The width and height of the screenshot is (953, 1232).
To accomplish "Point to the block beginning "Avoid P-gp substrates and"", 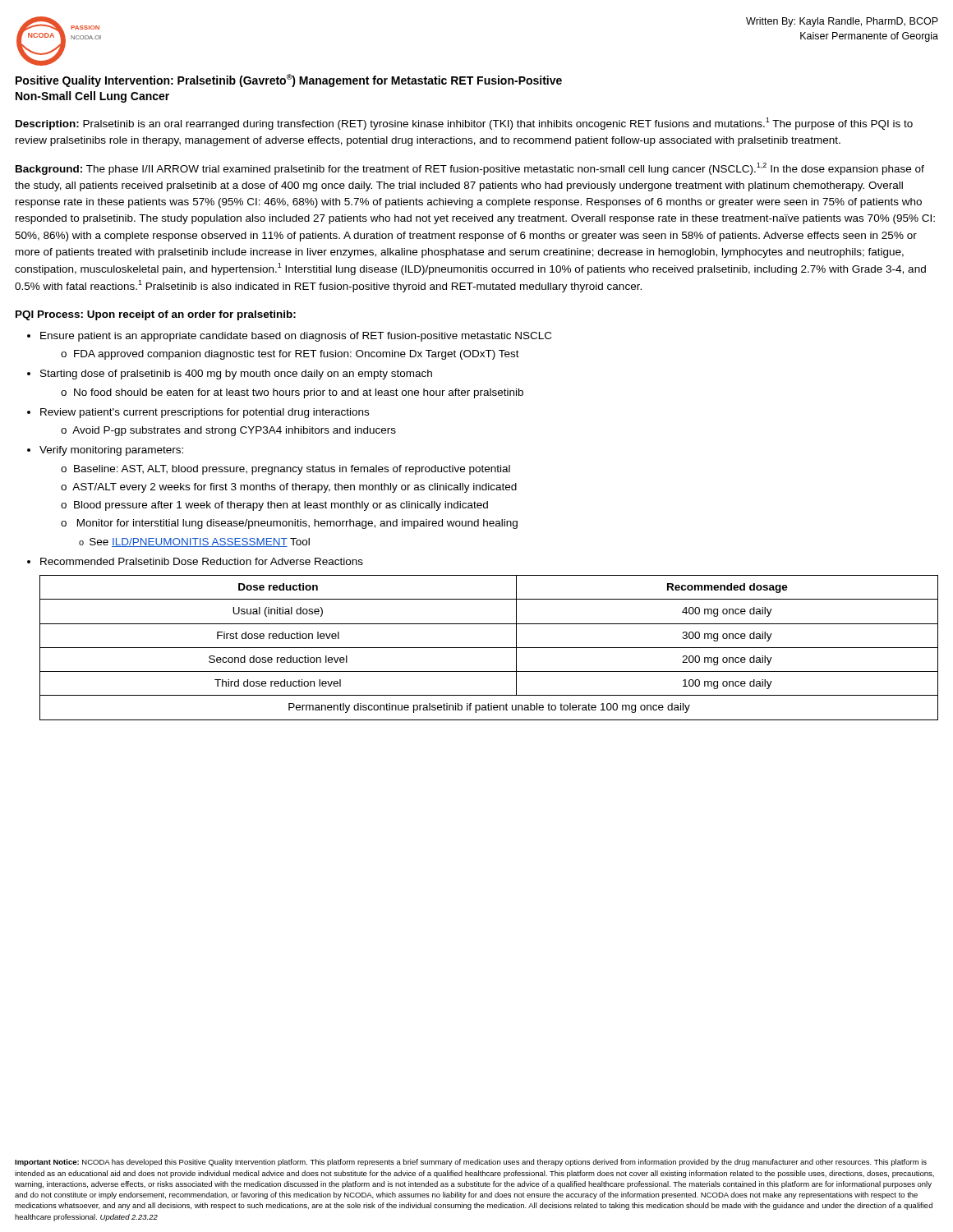I will [234, 430].
